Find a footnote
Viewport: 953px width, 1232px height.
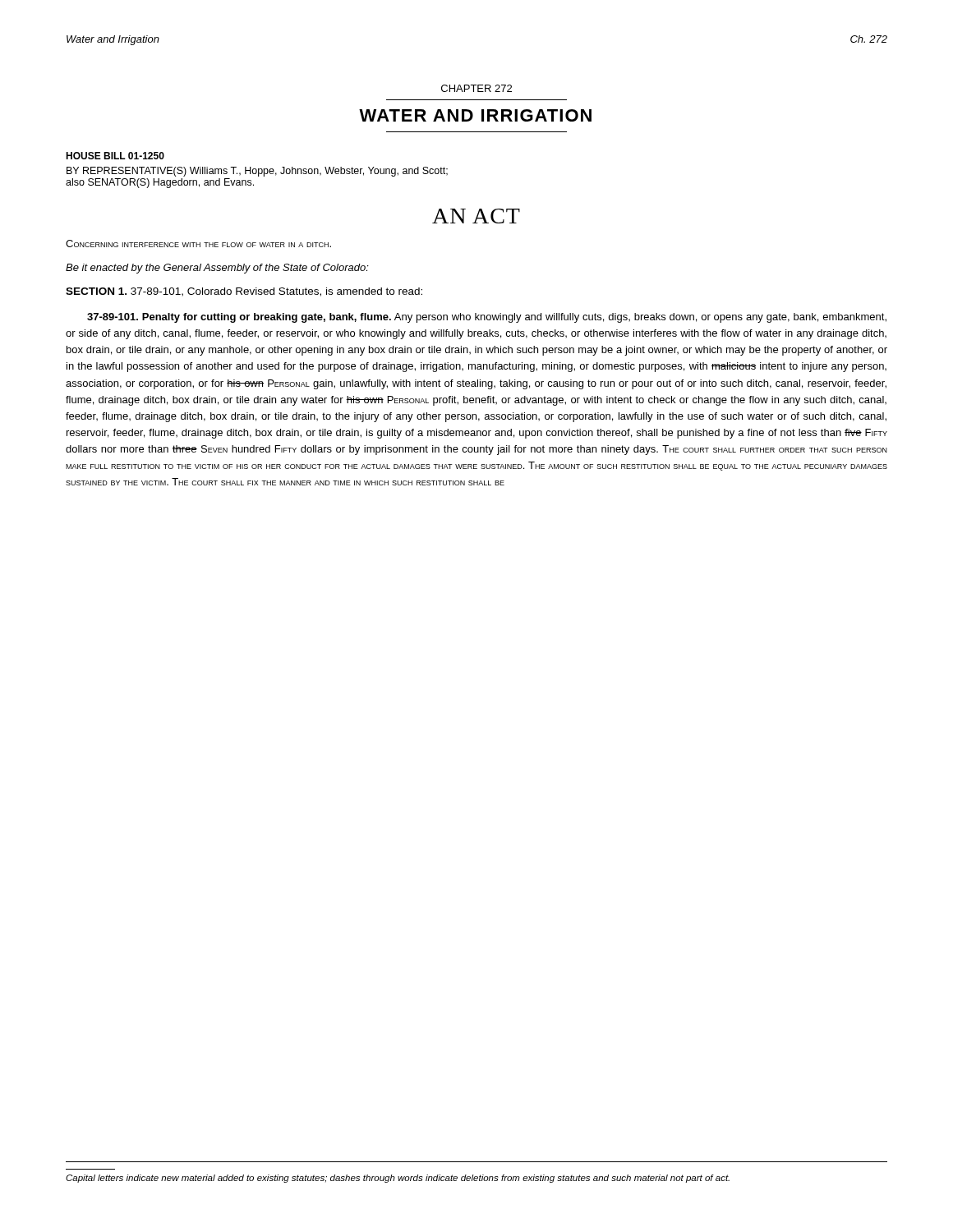point(476,1176)
